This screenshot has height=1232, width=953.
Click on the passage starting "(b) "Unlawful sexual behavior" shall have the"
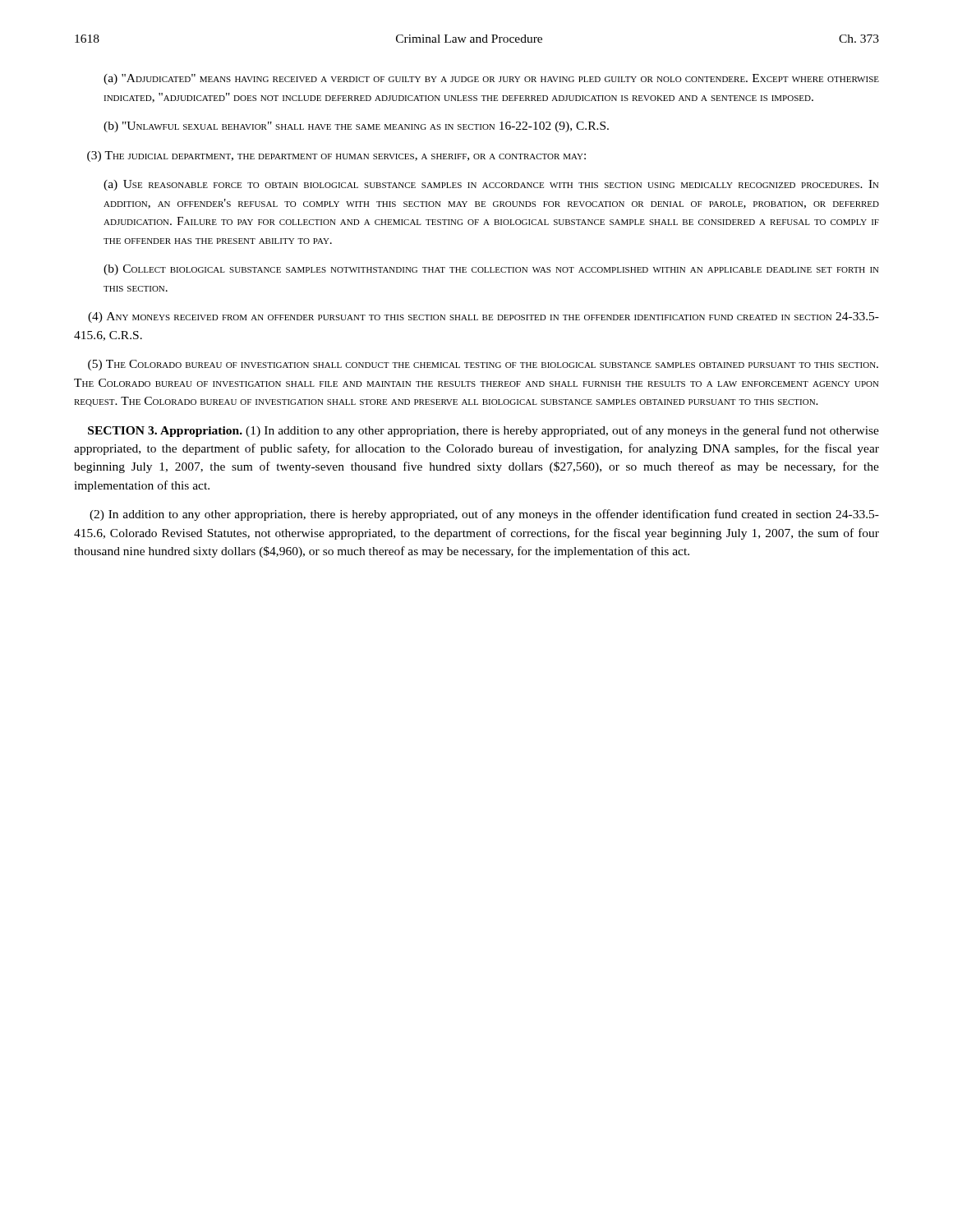(x=357, y=126)
